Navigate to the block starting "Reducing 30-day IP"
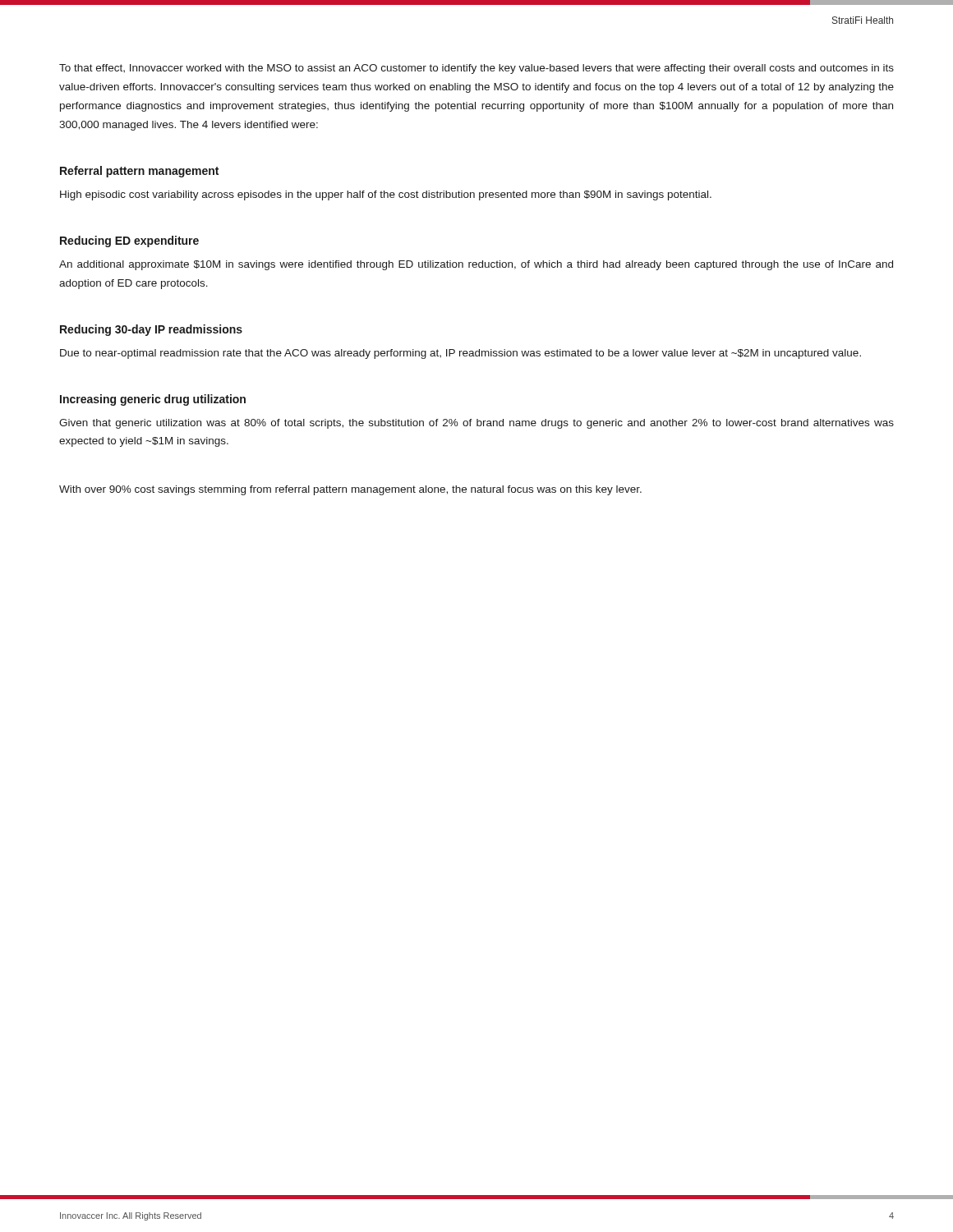This screenshot has width=953, height=1232. [151, 329]
